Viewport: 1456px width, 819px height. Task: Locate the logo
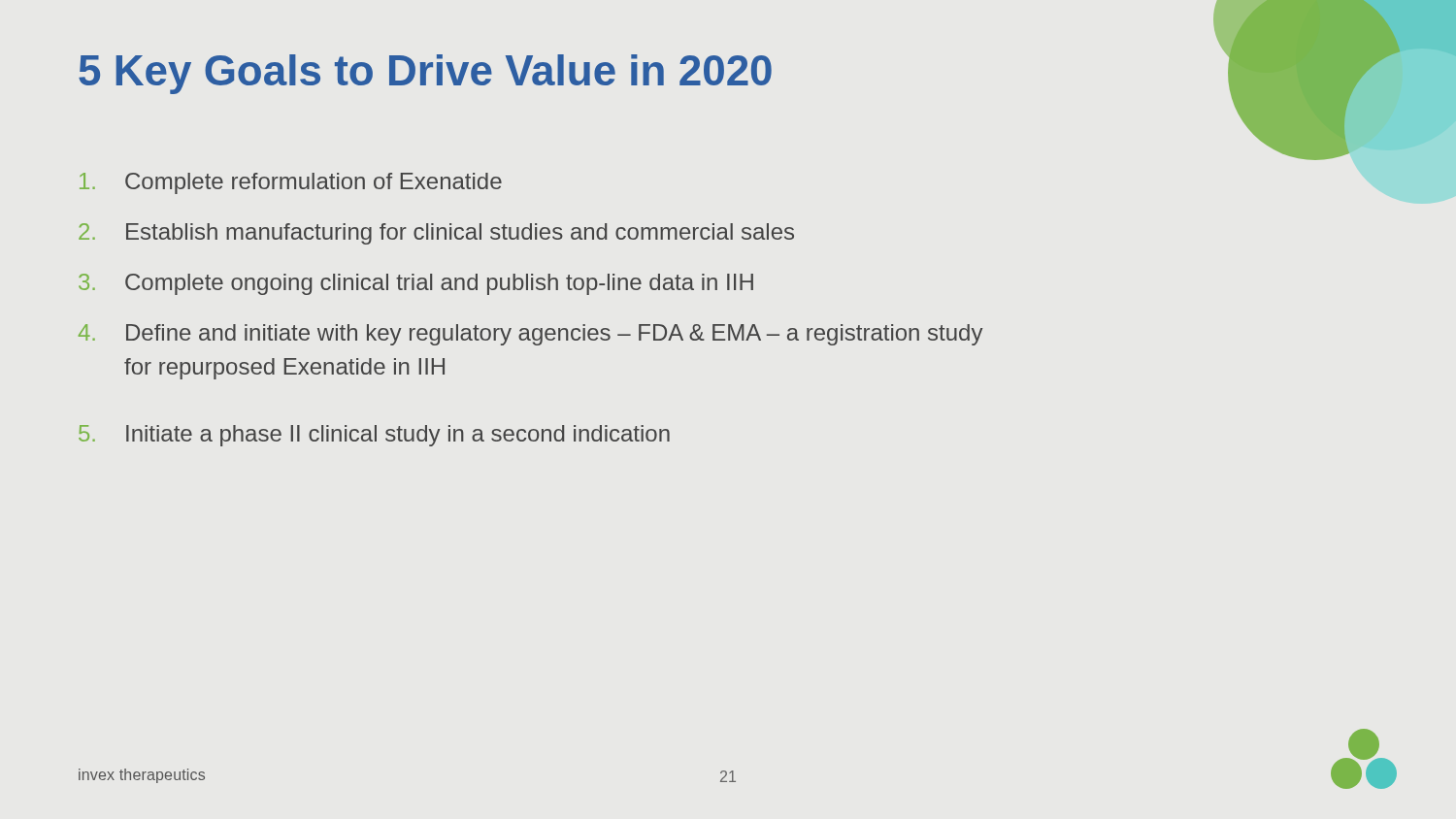1364,759
